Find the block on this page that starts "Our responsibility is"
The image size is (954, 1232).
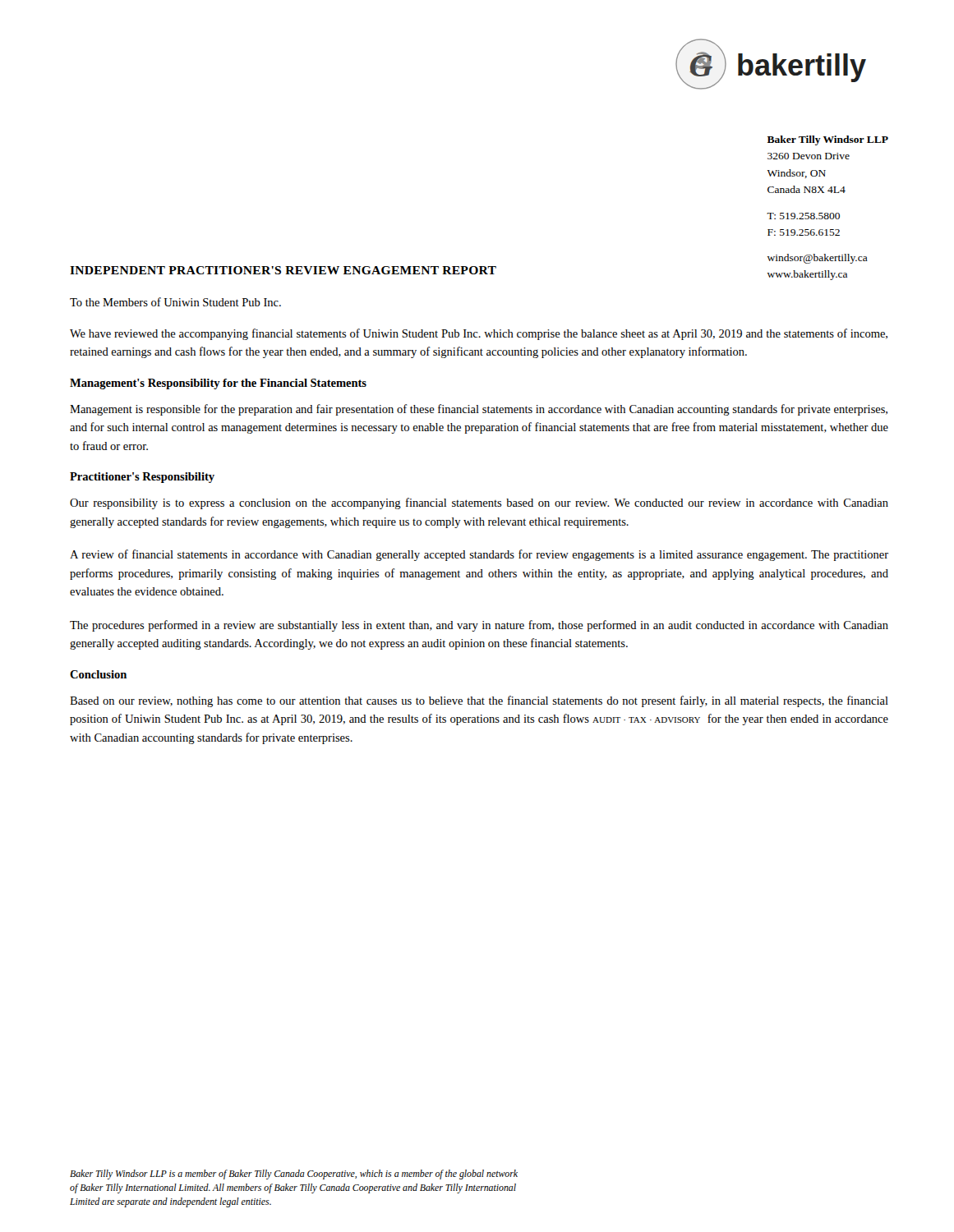[479, 512]
